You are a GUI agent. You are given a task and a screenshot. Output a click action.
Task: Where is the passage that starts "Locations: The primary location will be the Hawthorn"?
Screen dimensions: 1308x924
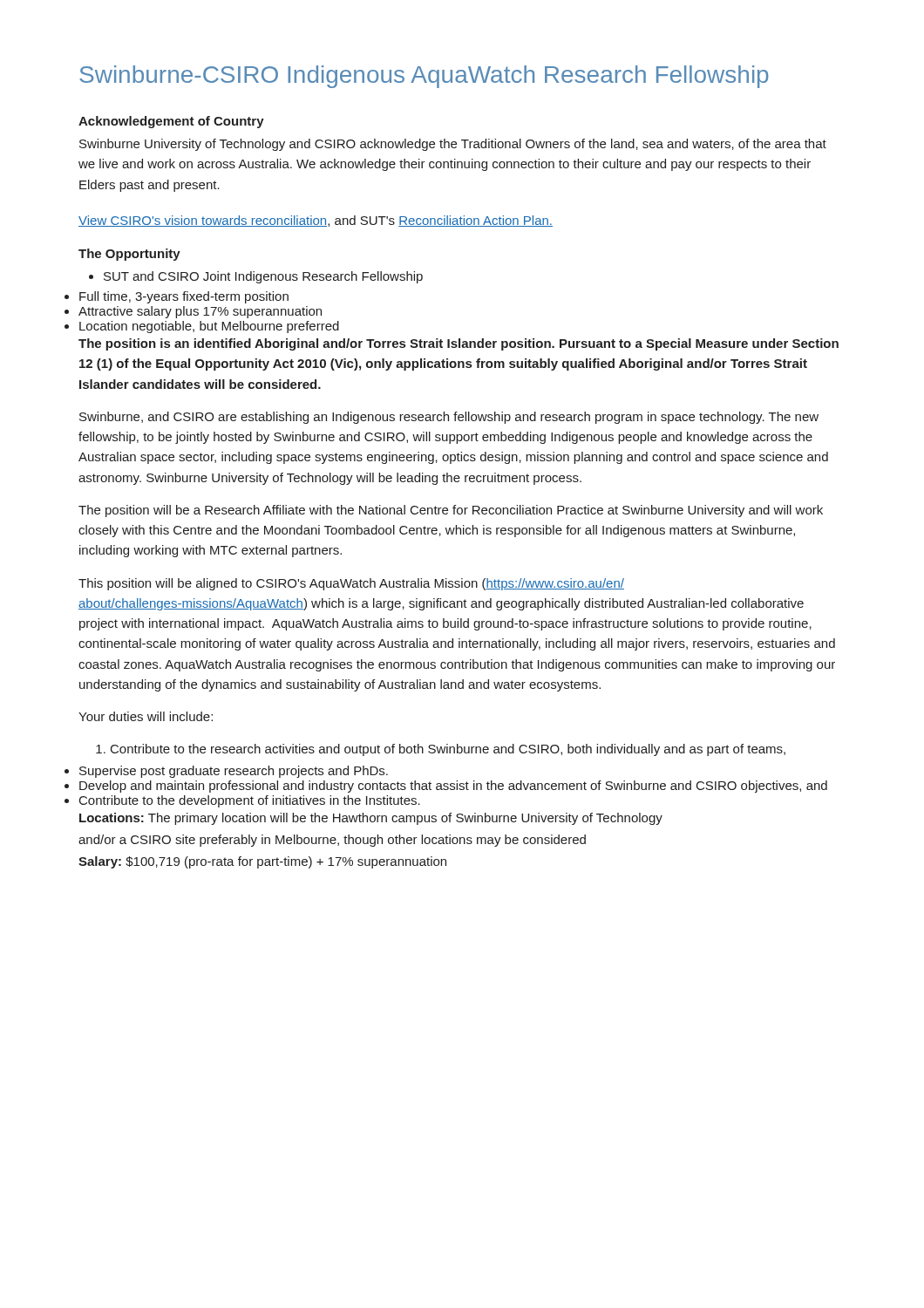point(462,840)
